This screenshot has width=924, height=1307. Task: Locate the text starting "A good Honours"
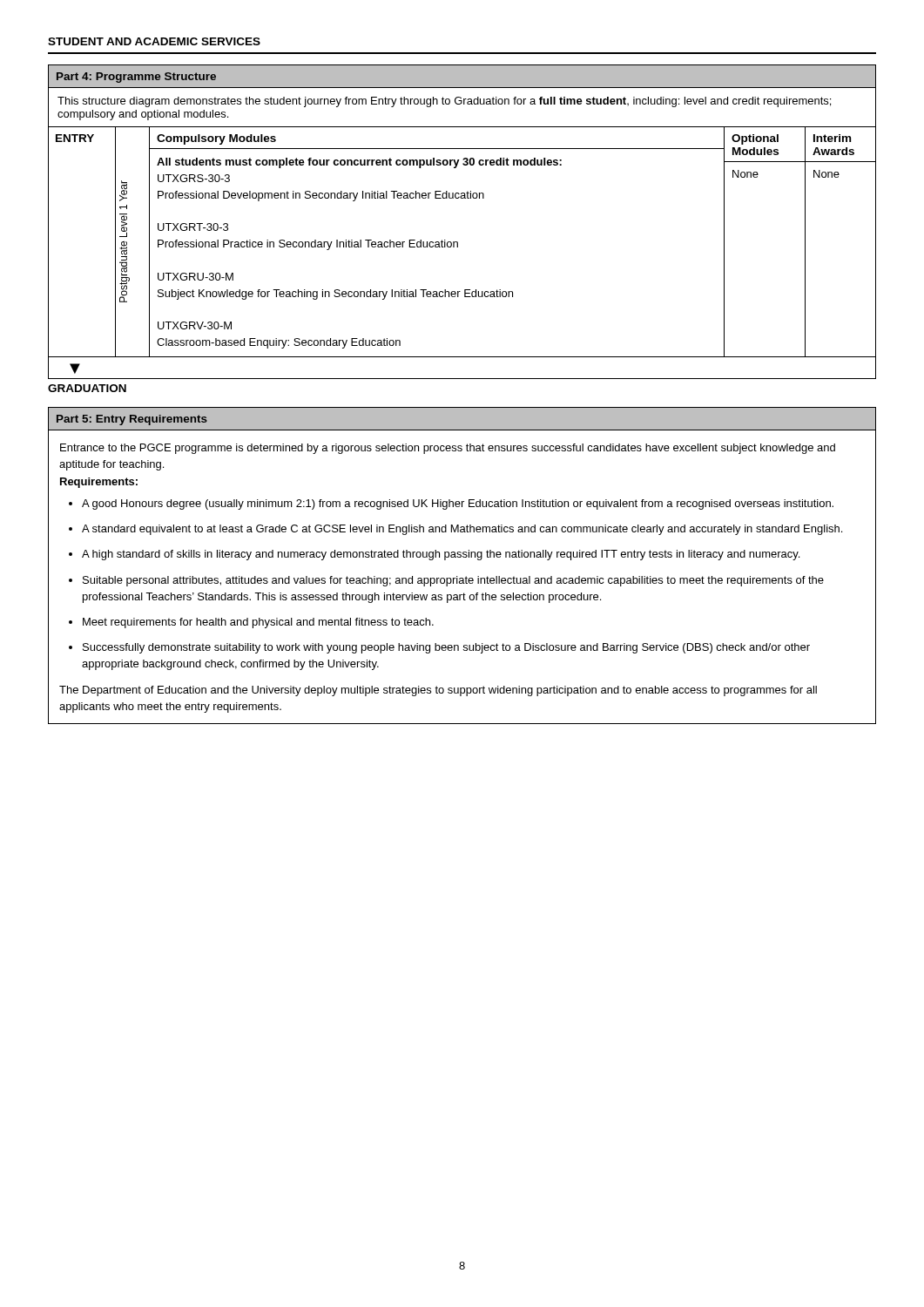click(x=458, y=503)
